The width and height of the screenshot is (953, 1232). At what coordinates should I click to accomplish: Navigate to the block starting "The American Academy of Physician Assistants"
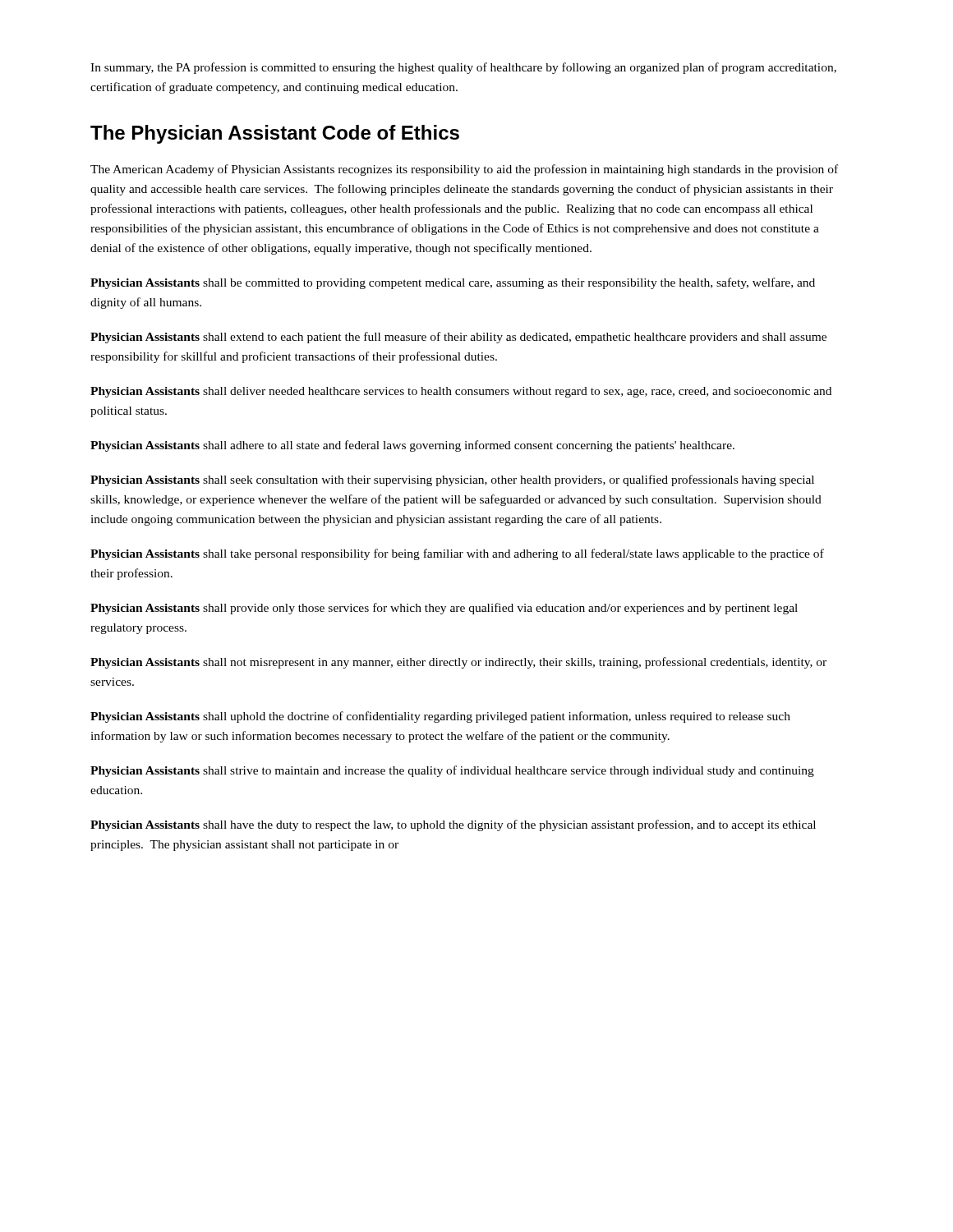click(x=464, y=208)
